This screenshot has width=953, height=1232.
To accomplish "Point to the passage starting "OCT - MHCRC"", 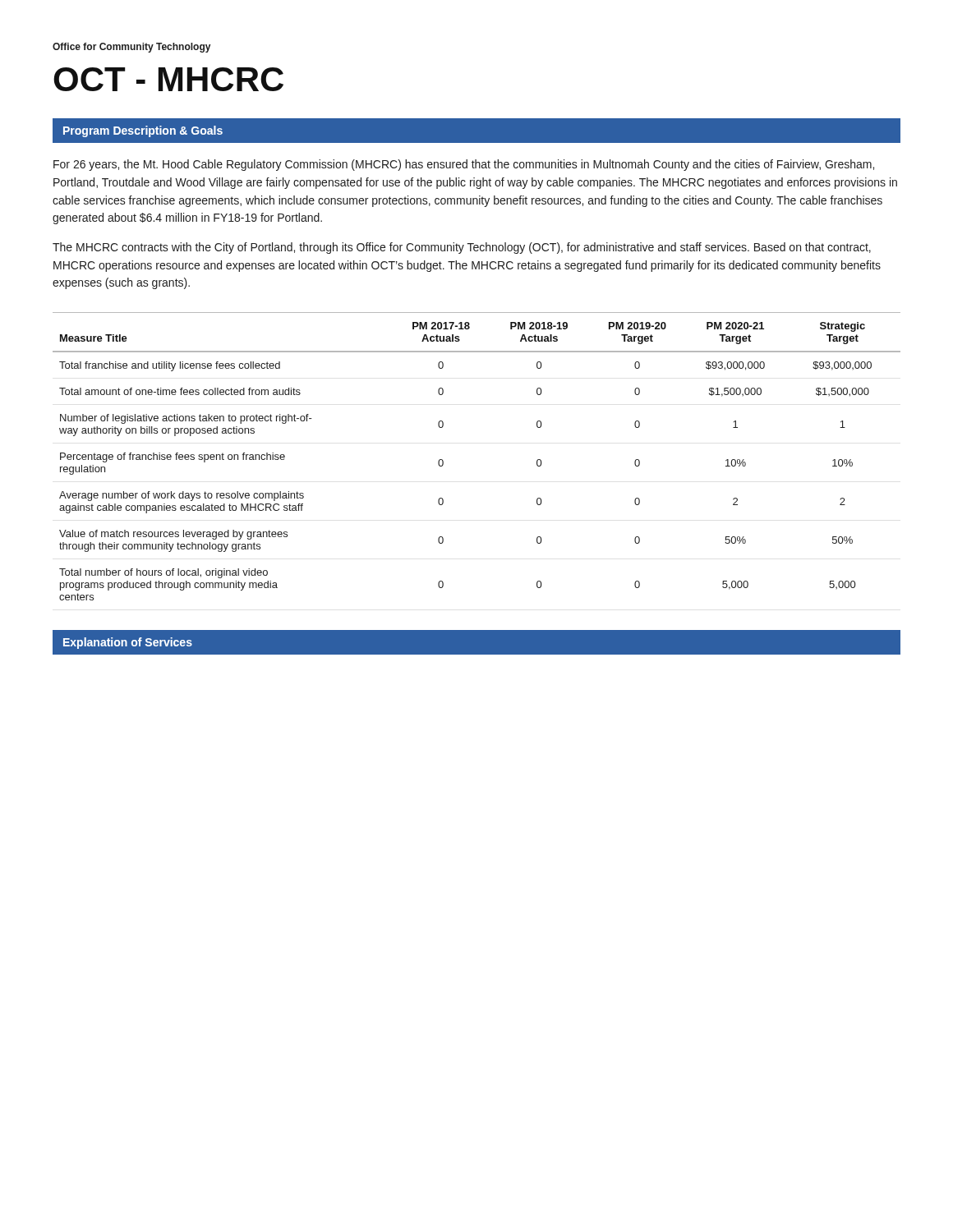I will click(x=168, y=79).
